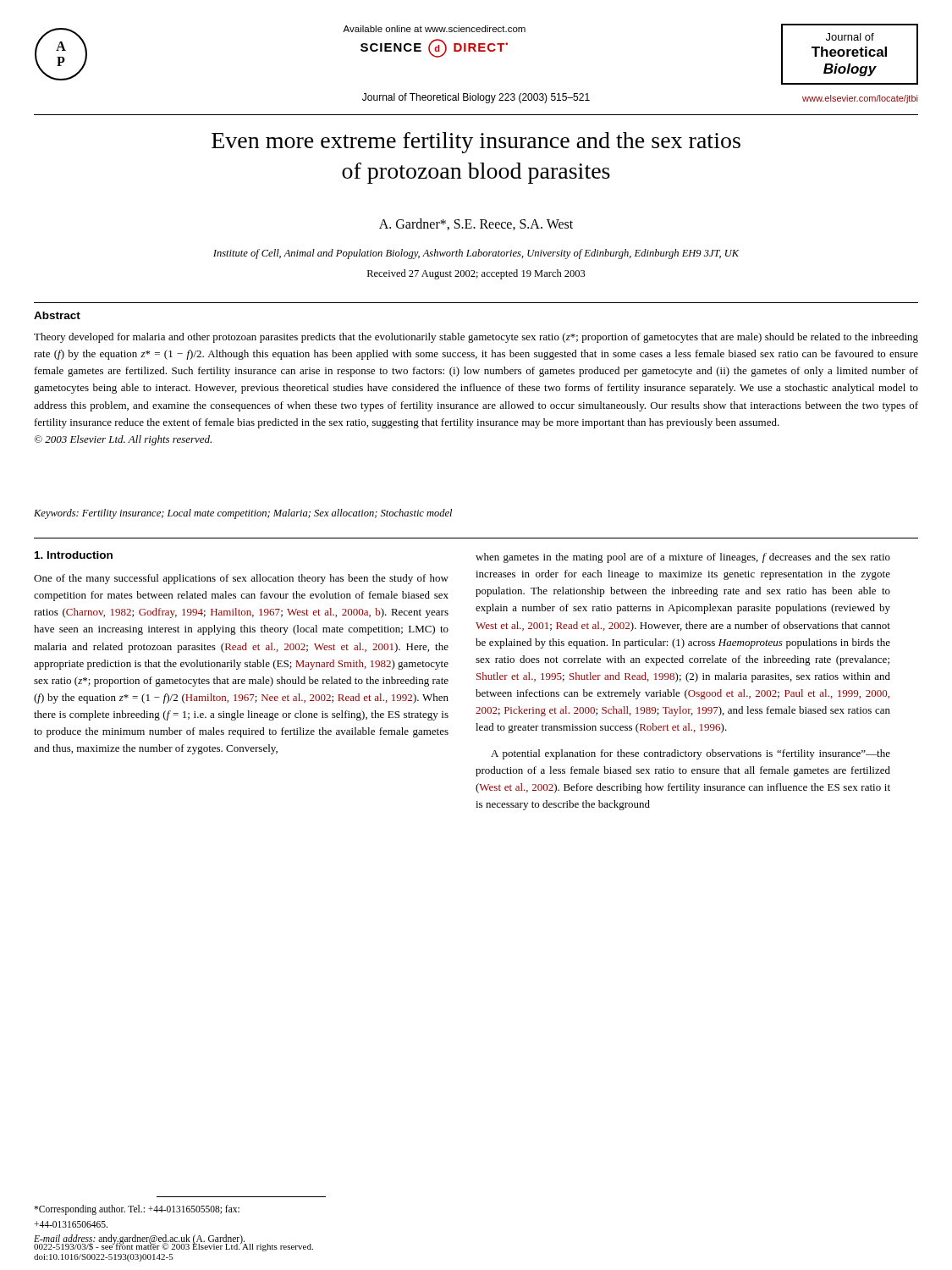This screenshot has width=952, height=1270.
Task: Where does it say "1. Introduction"?
Action: 74,555
